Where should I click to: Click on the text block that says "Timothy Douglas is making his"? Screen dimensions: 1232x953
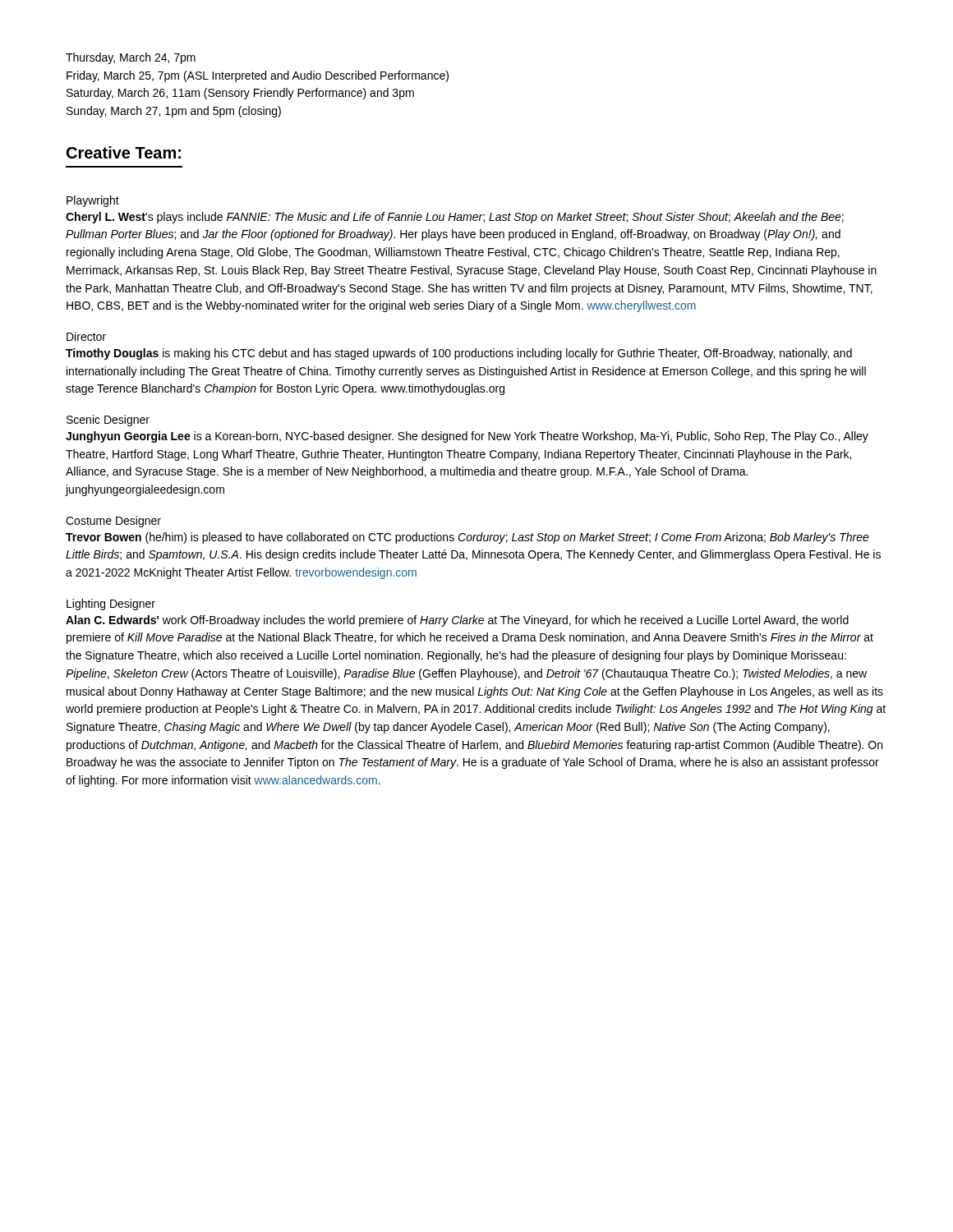pos(476,372)
